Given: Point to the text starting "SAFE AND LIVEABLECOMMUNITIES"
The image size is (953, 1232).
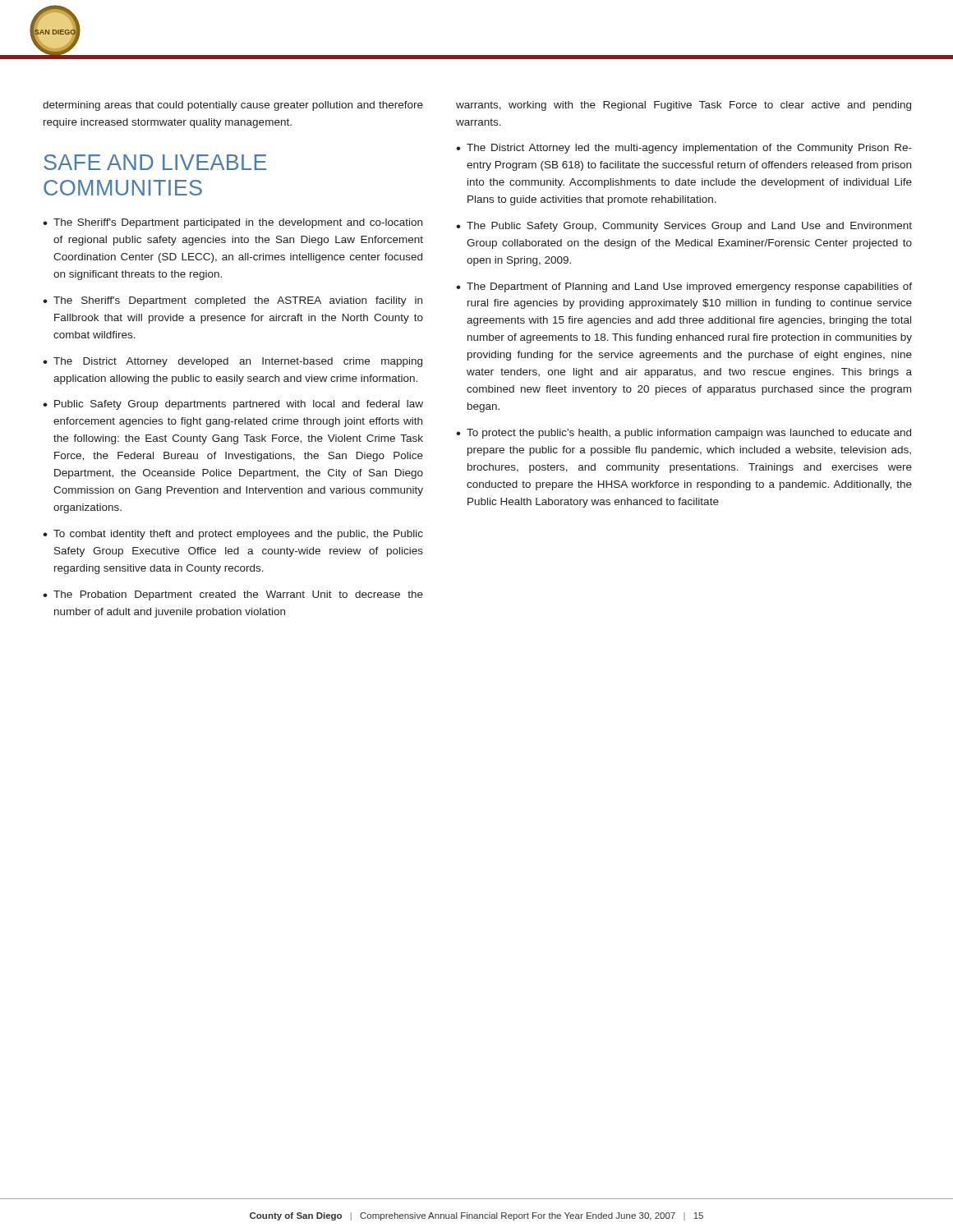Looking at the screenshot, I should [x=155, y=175].
